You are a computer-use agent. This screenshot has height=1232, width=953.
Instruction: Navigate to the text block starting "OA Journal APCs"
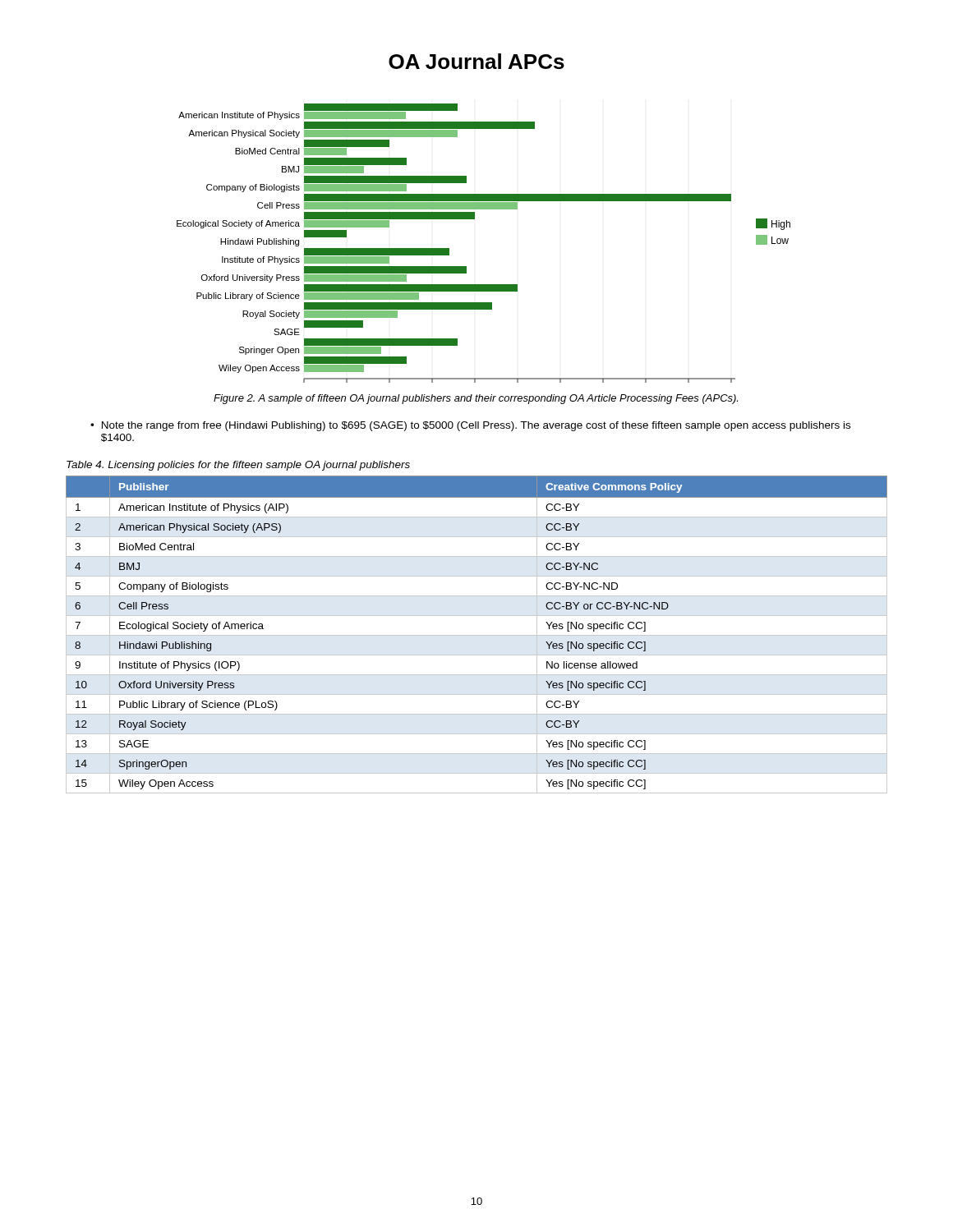(x=476, y=62)
